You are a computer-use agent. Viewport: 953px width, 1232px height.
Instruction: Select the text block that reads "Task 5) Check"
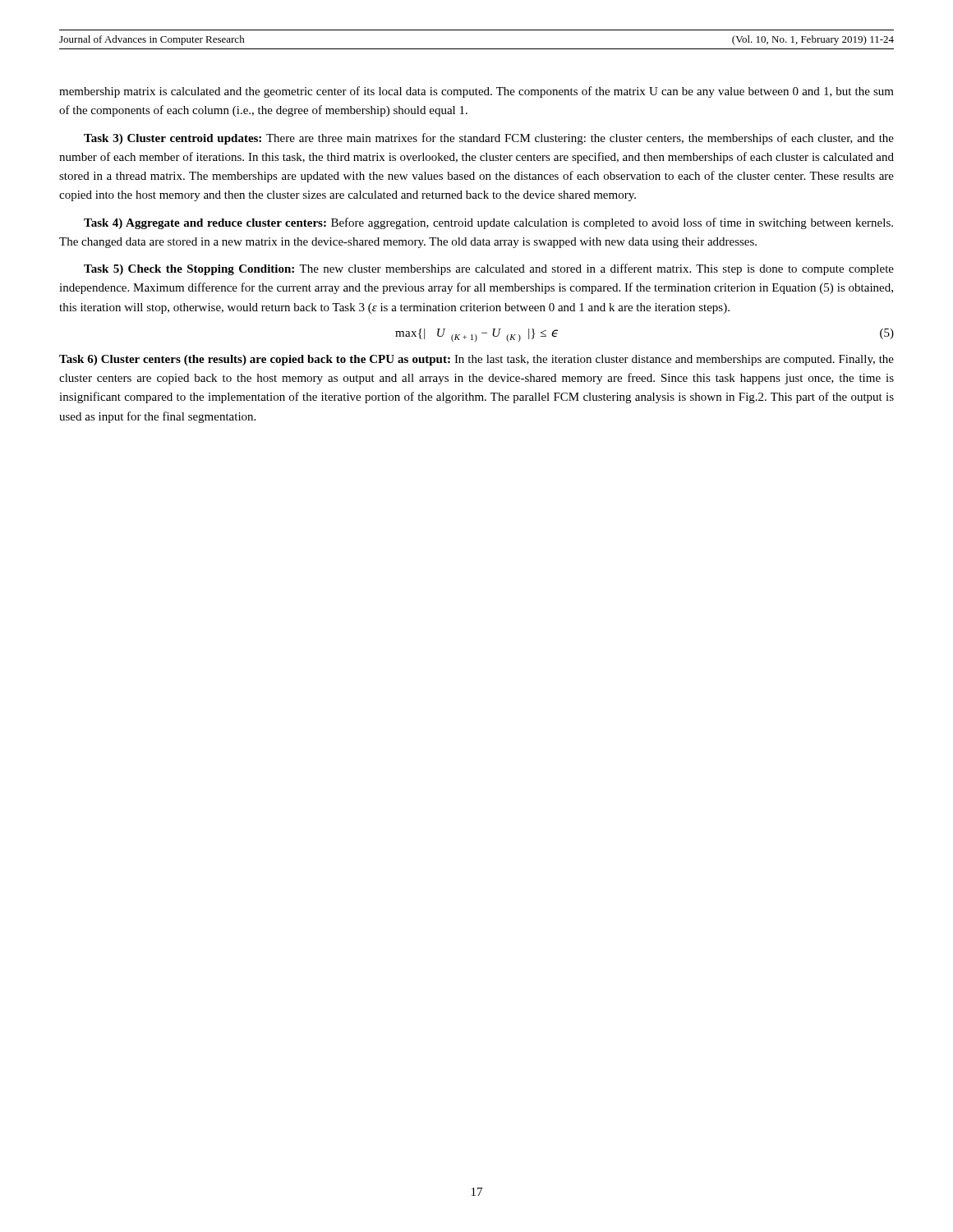[476, 288]
